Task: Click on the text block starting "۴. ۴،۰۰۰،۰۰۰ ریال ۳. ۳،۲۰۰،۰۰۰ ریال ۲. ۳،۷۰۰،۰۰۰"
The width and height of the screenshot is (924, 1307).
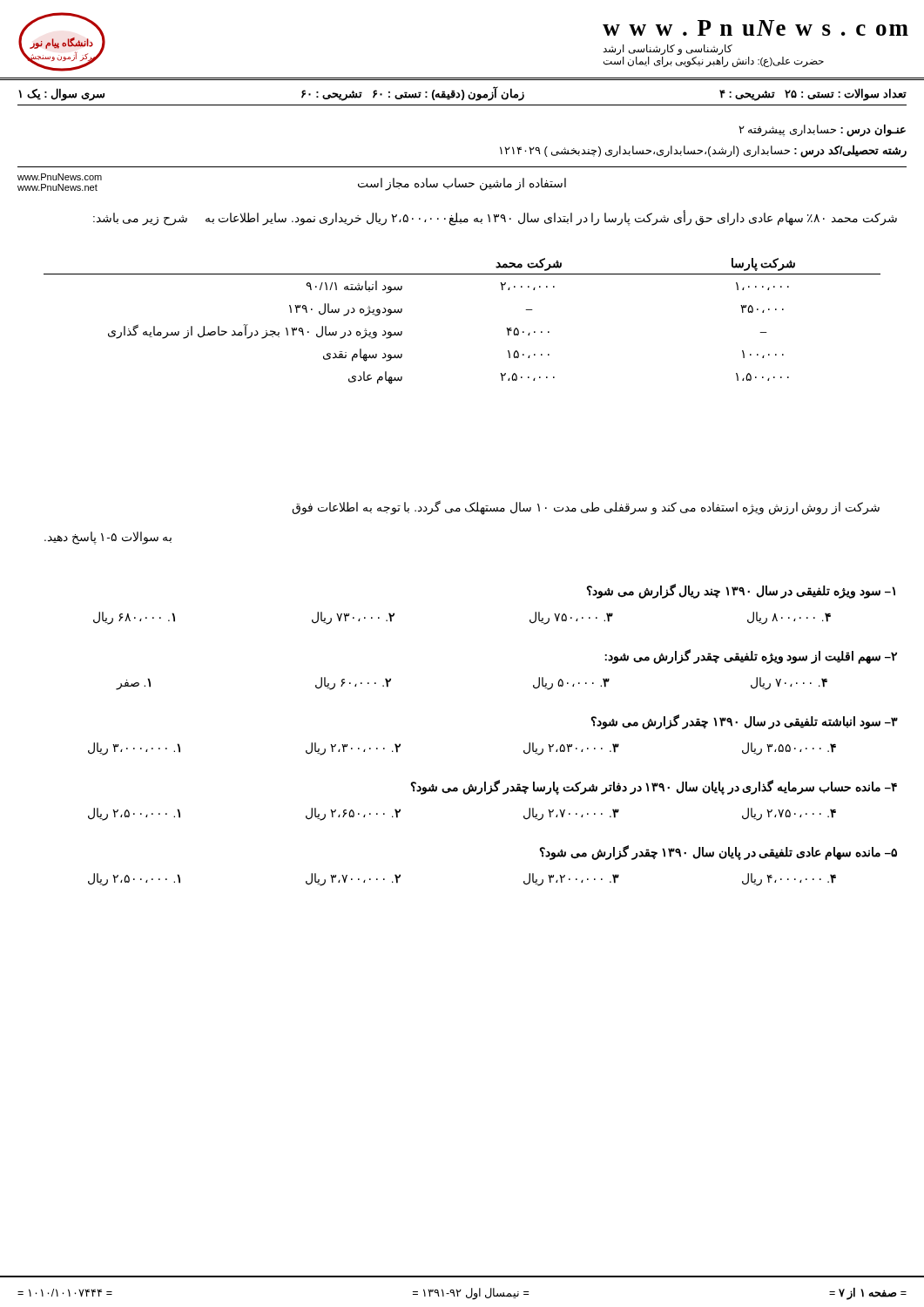Action: coord(833,879)
